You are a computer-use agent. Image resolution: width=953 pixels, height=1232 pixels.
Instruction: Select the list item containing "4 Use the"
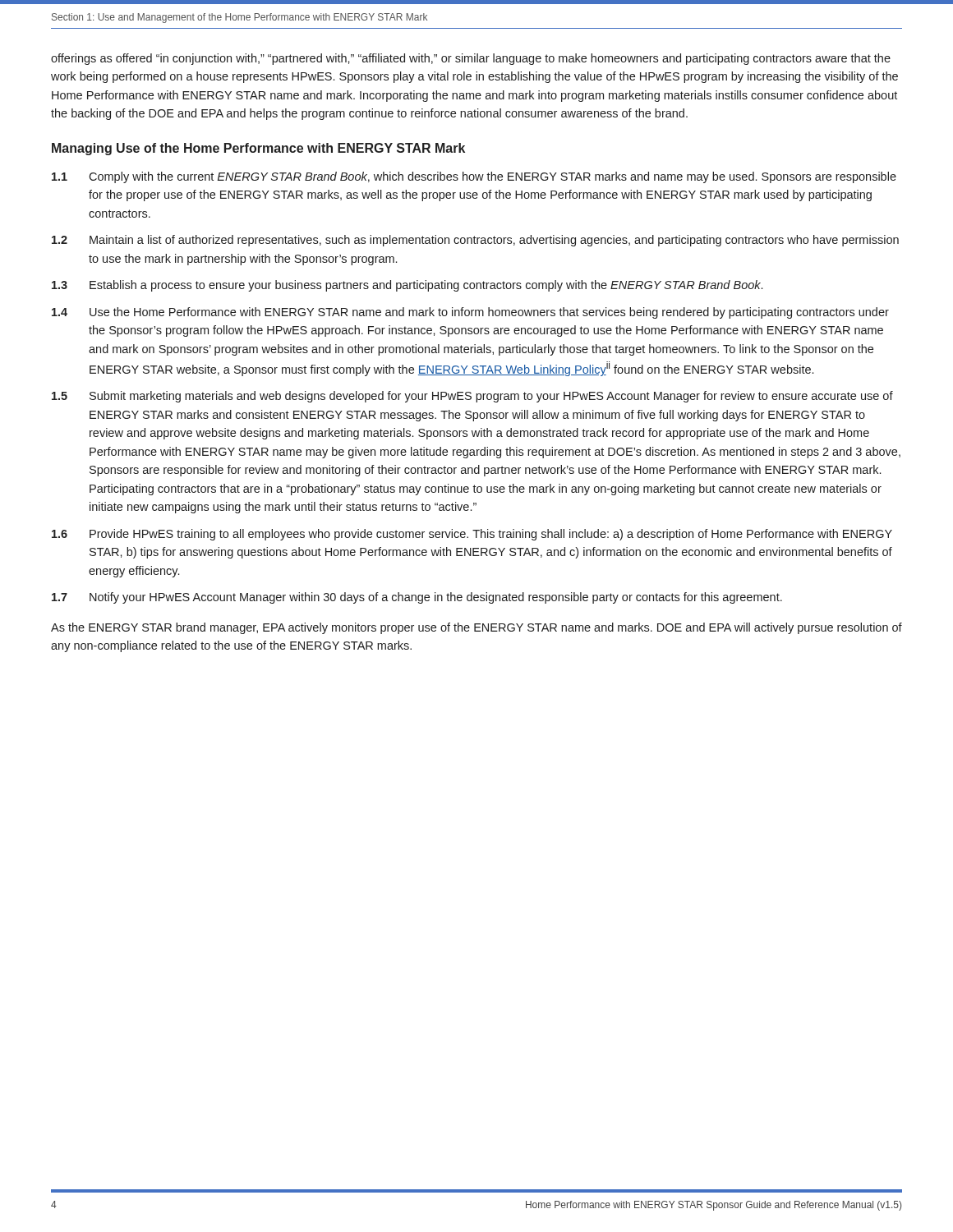476,341
